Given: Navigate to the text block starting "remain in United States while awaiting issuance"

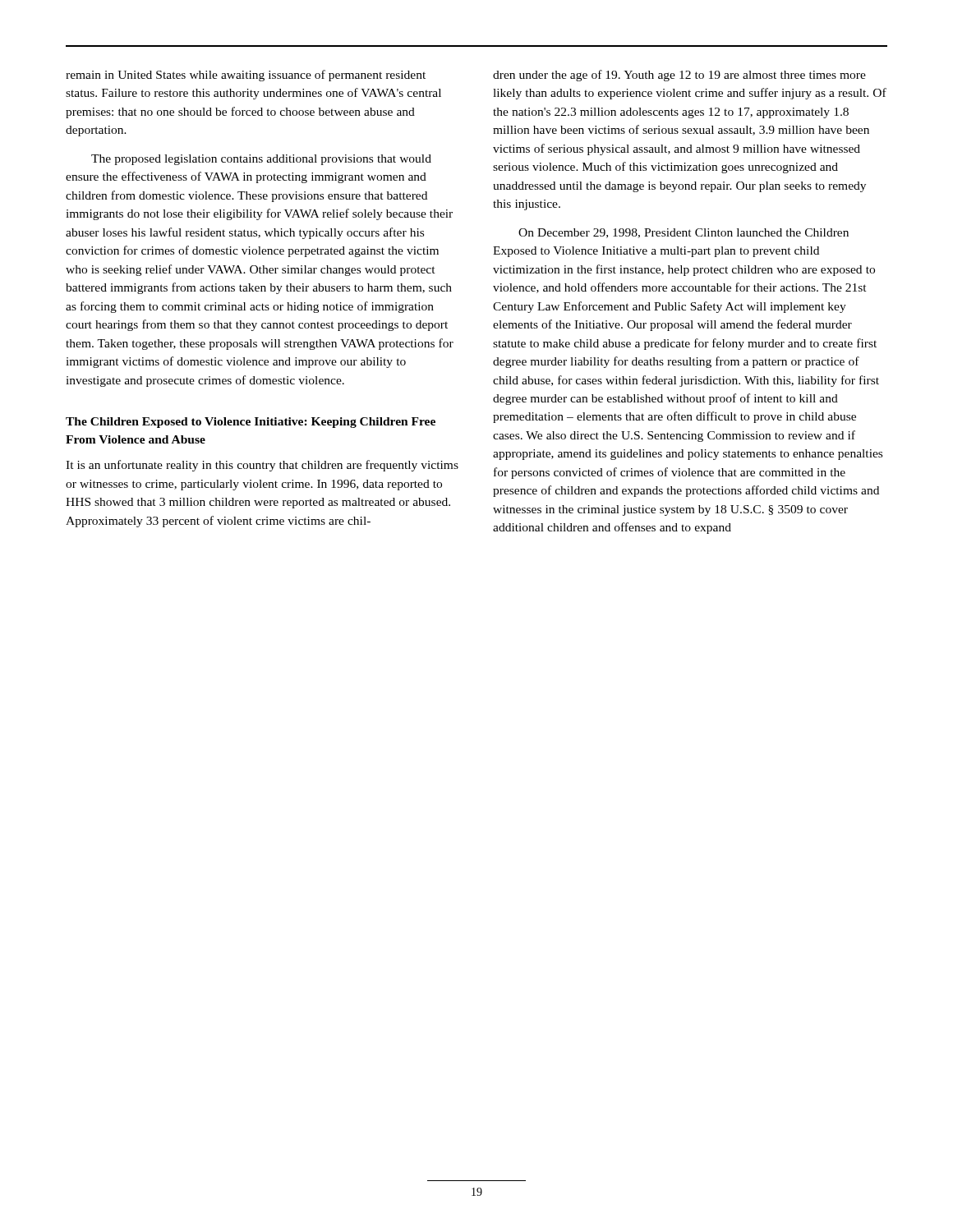Looking at the screenshot, I should (x=263, y=227).
